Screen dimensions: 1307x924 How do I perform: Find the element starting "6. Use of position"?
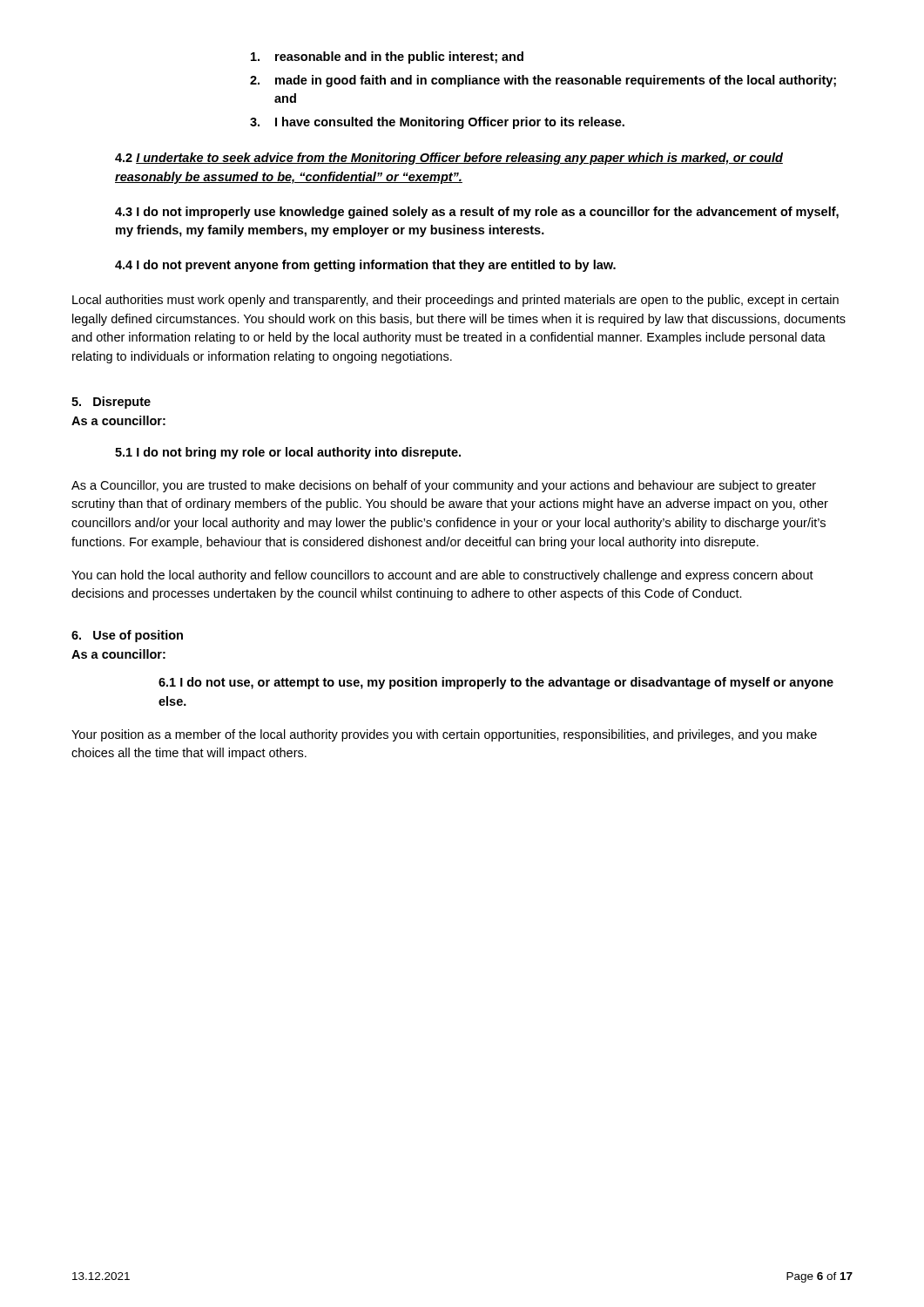click(128, 635)
